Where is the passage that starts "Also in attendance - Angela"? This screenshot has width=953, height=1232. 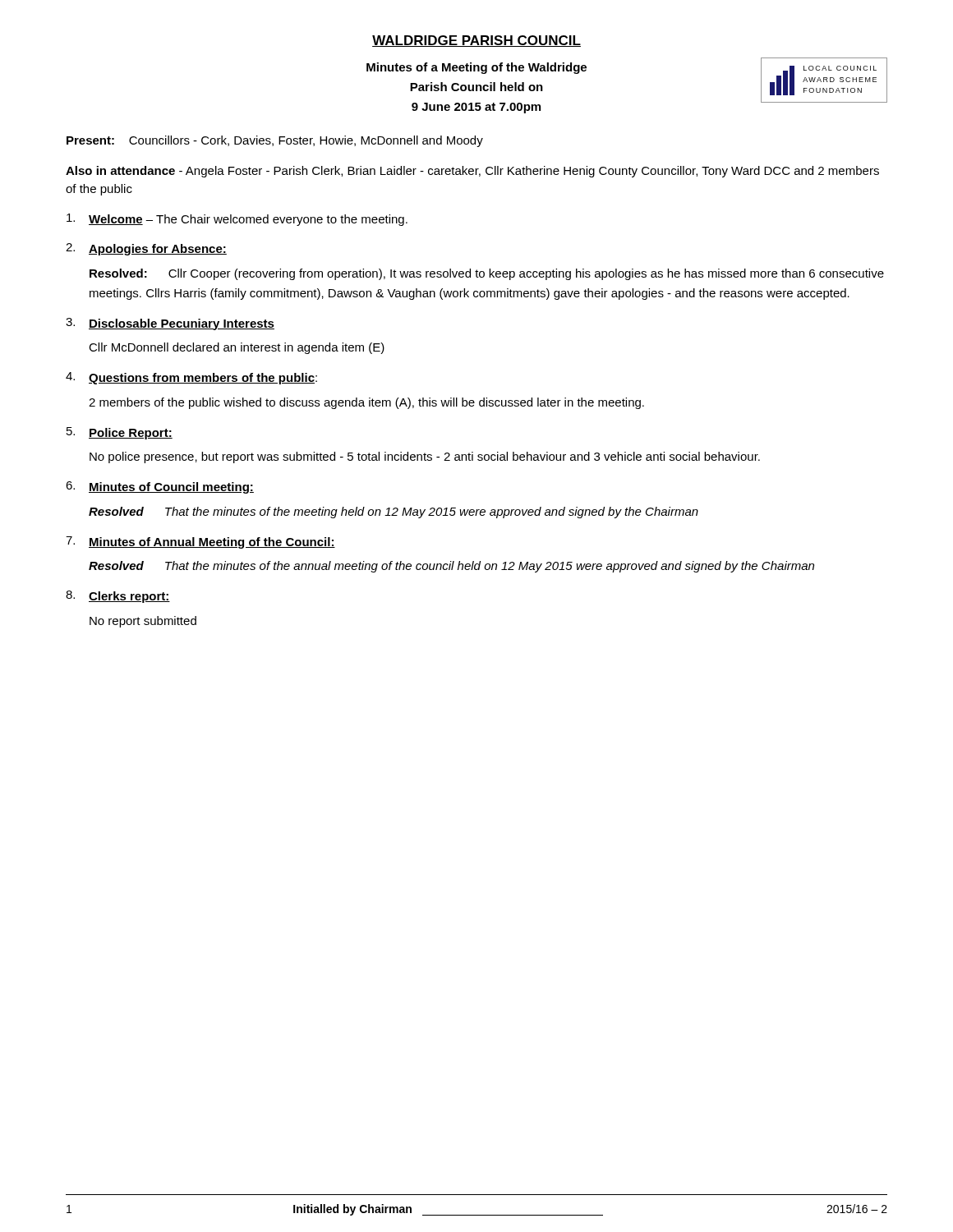tap(473, 179)
